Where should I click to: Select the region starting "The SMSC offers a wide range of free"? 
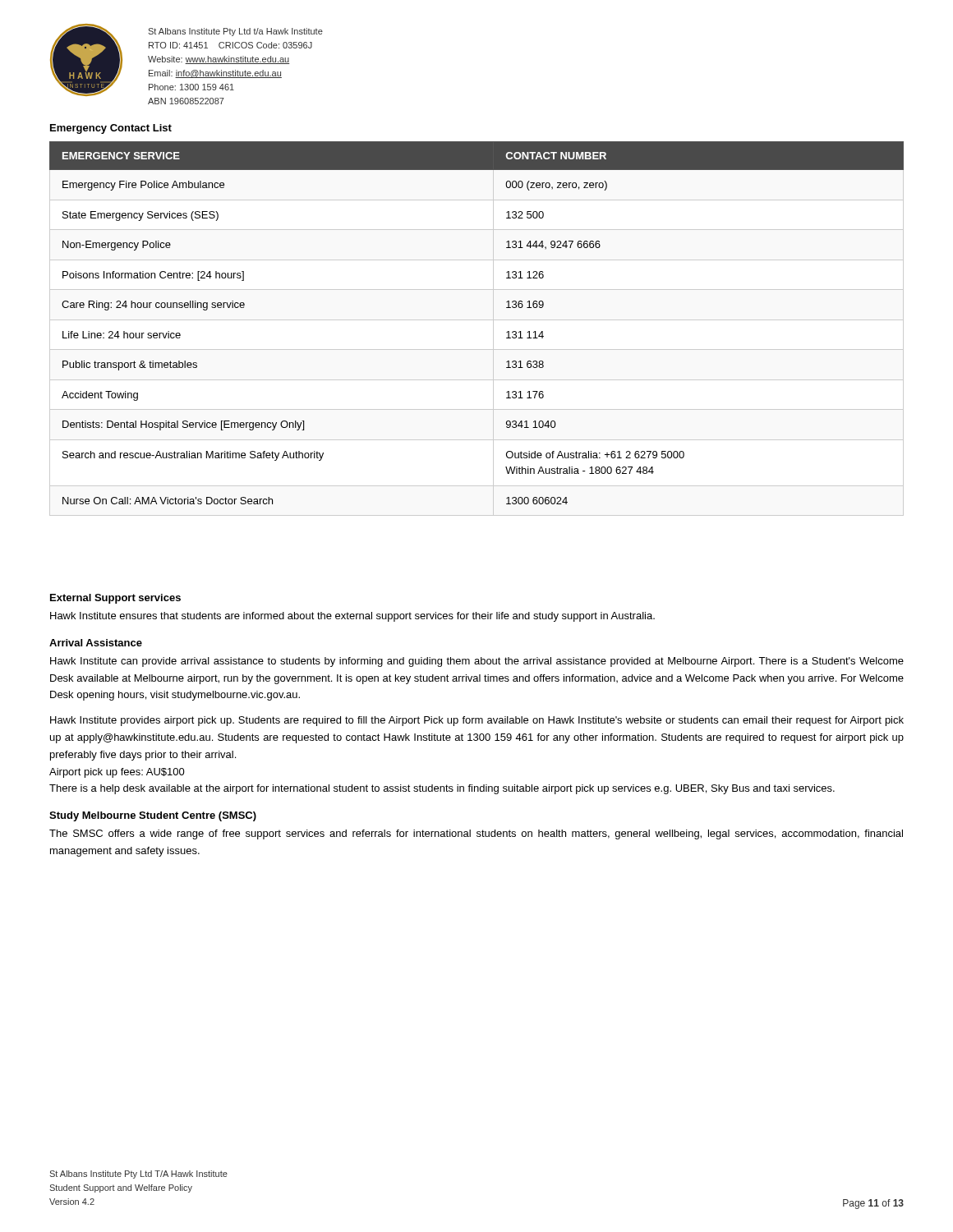coord(476,842)
